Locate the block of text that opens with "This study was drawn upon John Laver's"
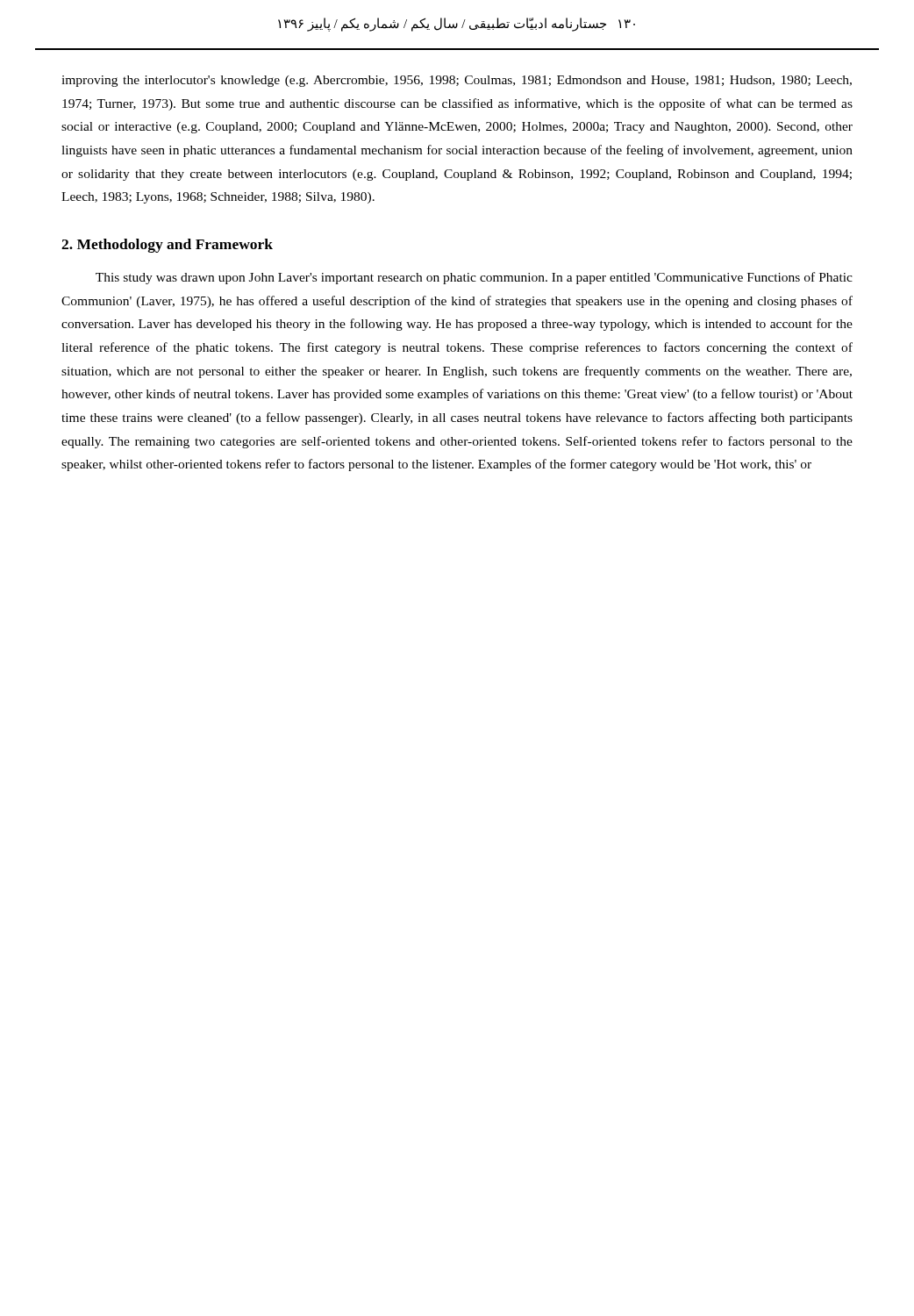This screenshot has width=914, height=1316. [x=457, y=370]
